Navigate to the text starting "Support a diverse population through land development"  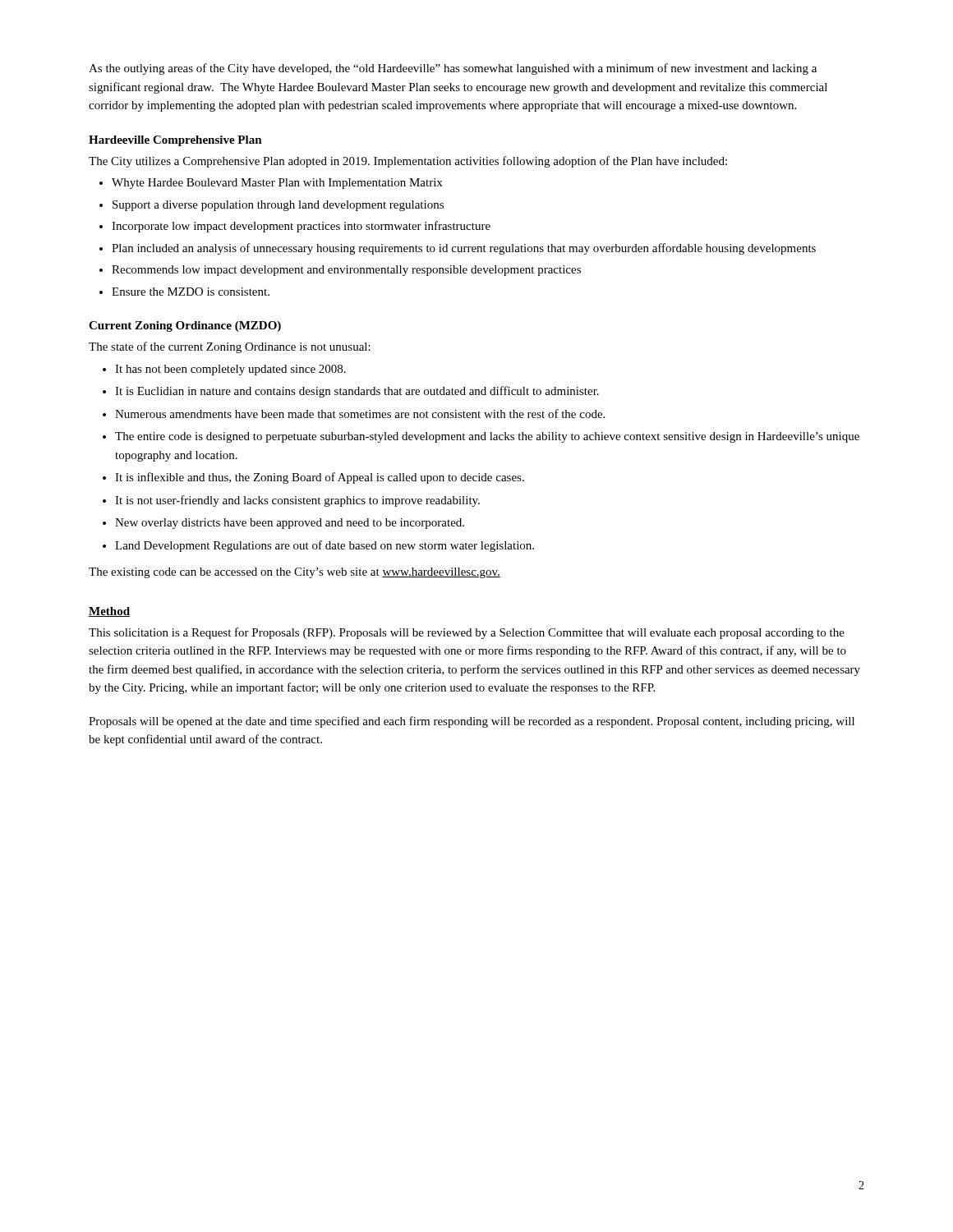[x=278, y=204]
